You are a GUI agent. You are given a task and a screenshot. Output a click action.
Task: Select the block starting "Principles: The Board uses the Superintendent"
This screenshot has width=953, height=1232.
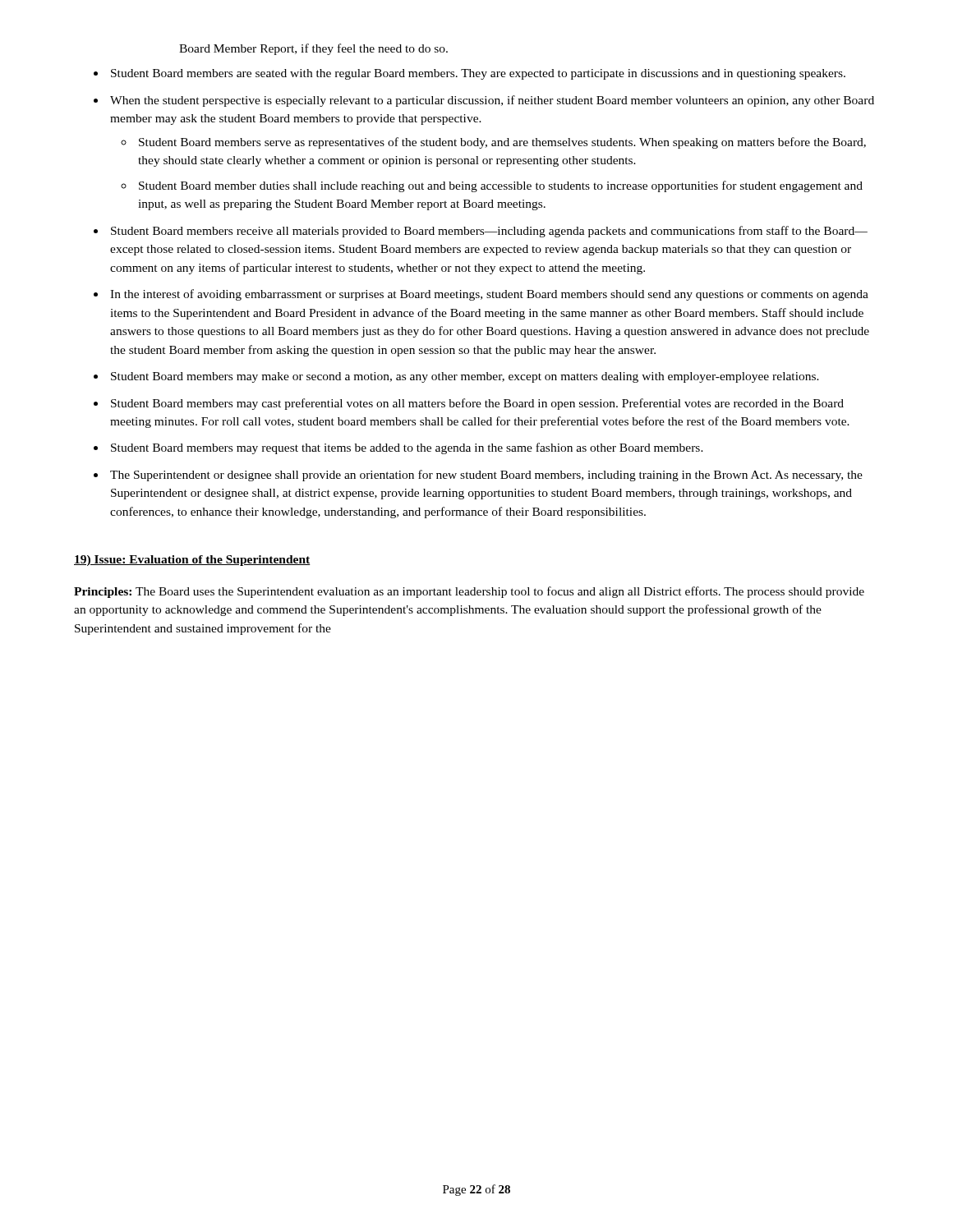469,609
